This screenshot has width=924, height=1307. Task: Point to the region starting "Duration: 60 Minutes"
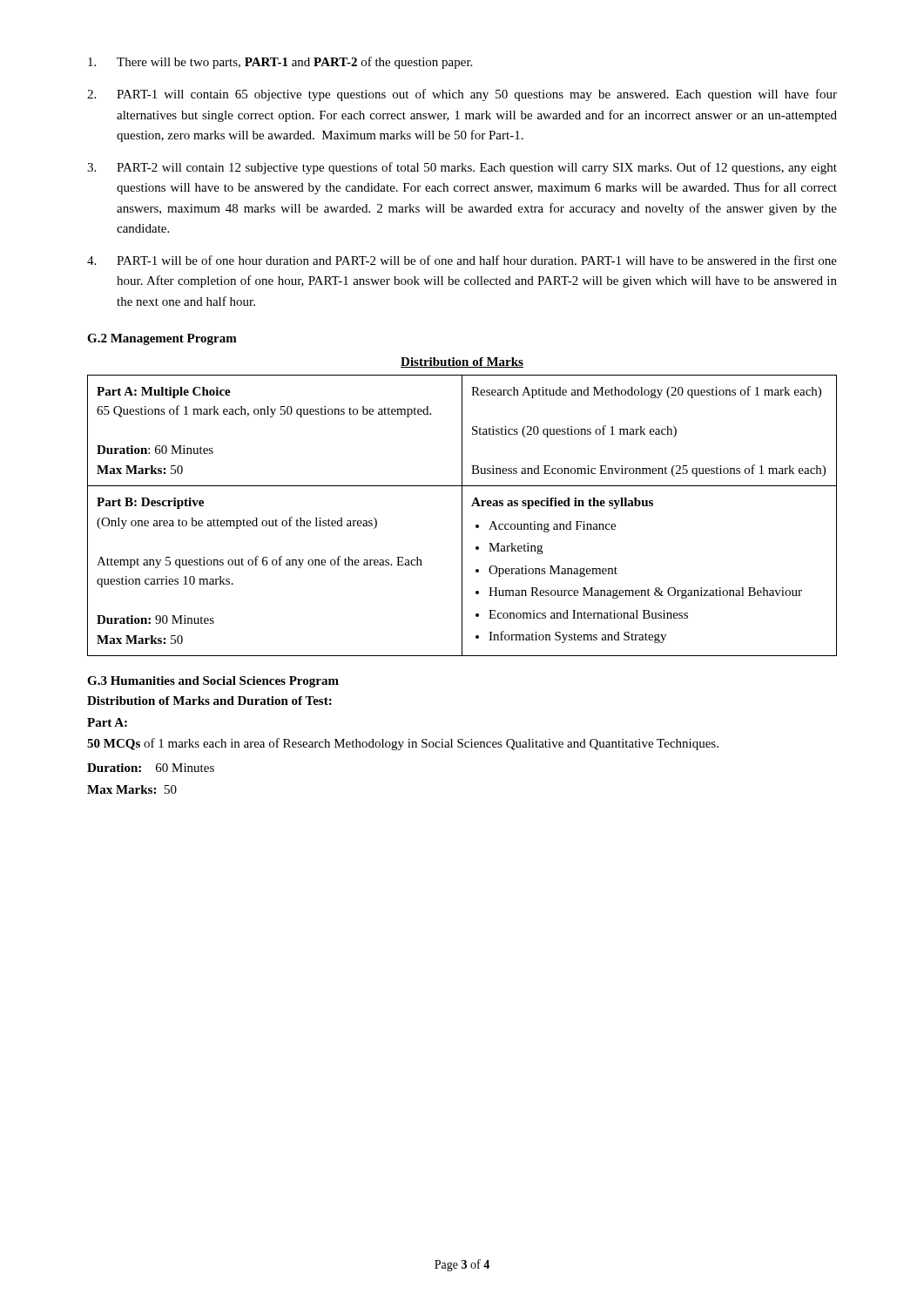coord(151,767)
